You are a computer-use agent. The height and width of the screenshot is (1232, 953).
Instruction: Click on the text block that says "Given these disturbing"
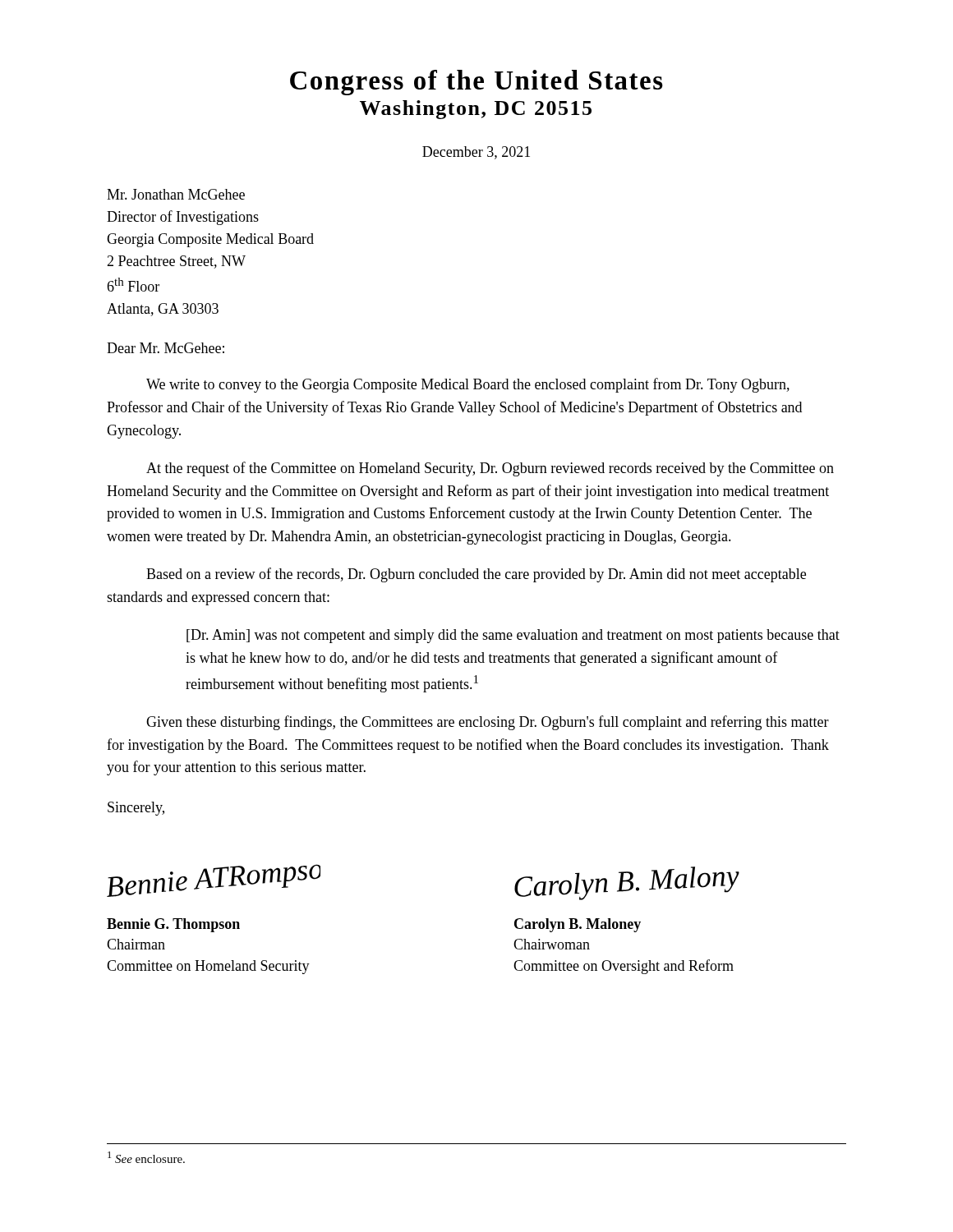click(x=468, y=745)
